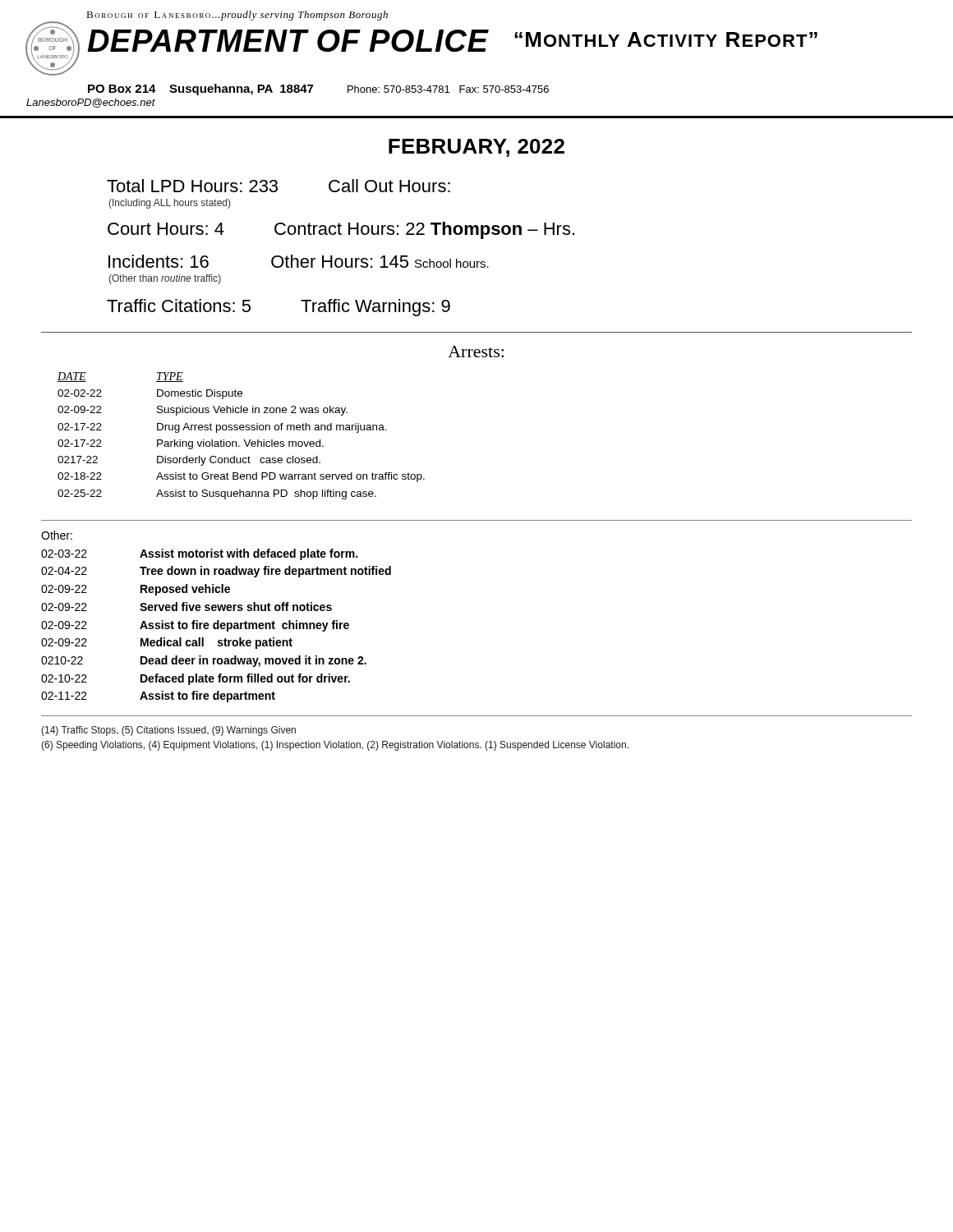Locate the list item with the text "02‑04‑22 Tree down in roadway fire"
953x1232 pixels.
tap(216, 572)
